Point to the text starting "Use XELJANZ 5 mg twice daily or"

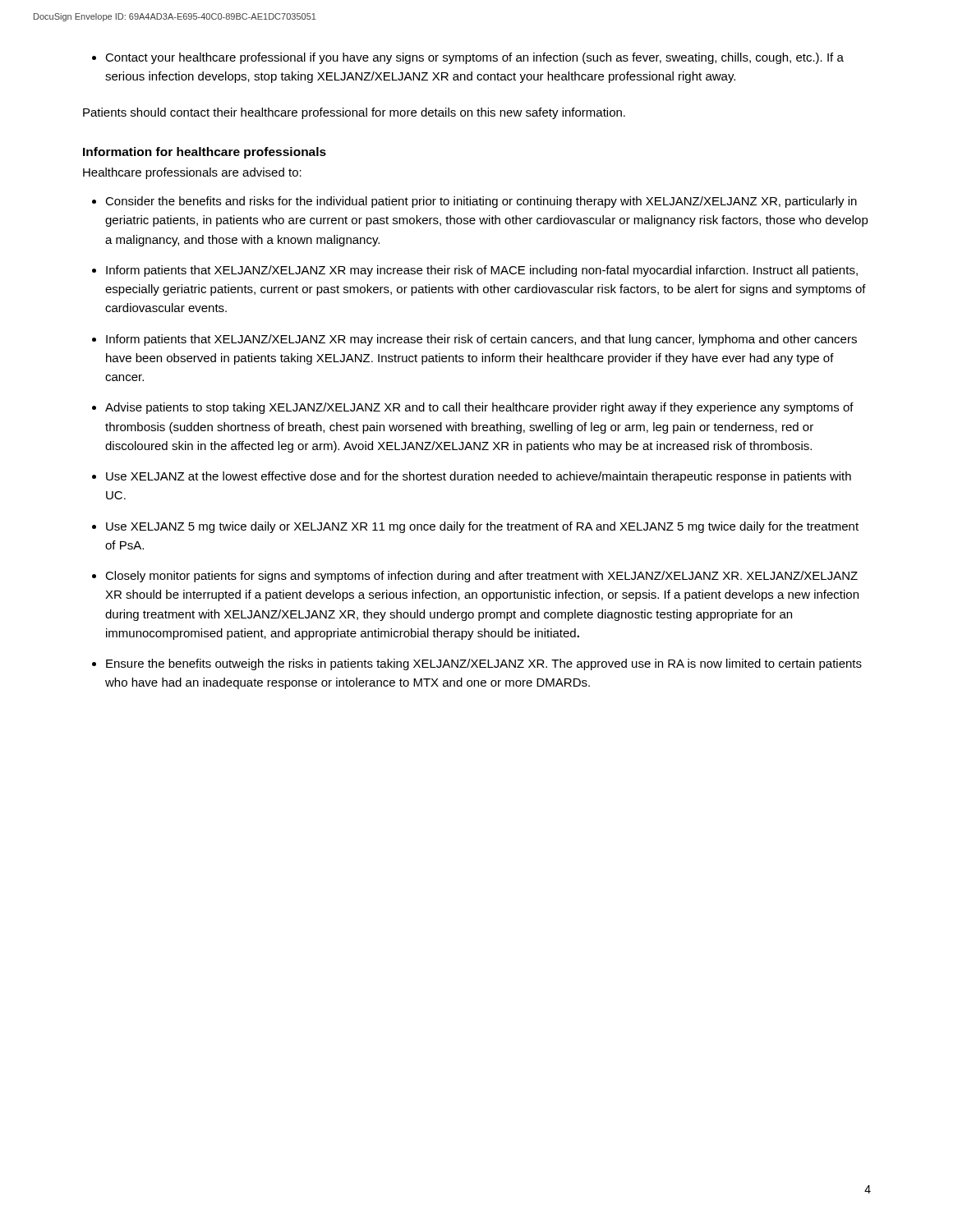click(x=482, y=535)
